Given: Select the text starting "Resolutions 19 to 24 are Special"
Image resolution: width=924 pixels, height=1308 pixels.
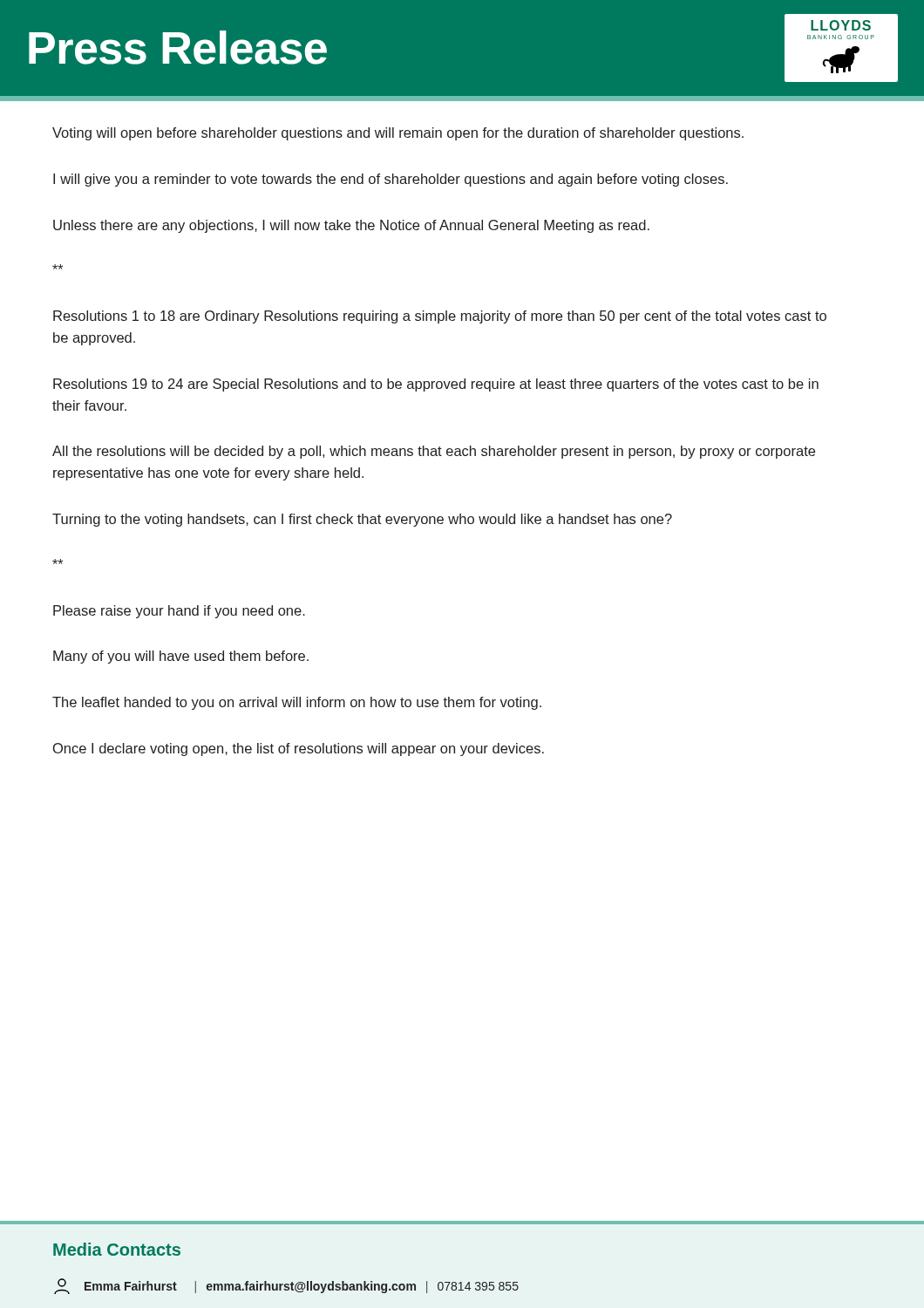Looking at the screenshot, I should tap(436, 394).
